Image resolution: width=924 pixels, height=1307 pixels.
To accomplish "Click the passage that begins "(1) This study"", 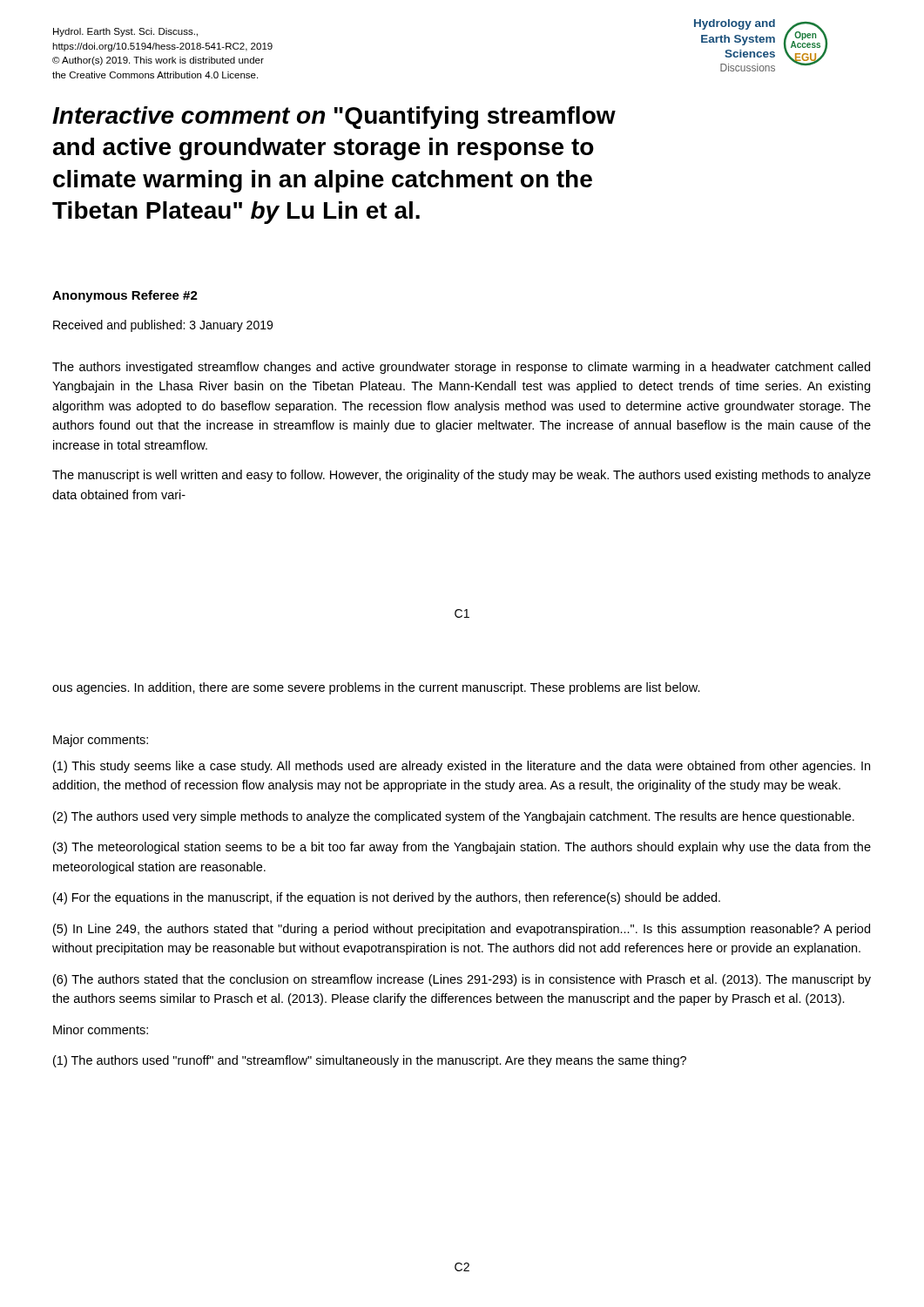I will pyautogui.click(x=462, y=767).
